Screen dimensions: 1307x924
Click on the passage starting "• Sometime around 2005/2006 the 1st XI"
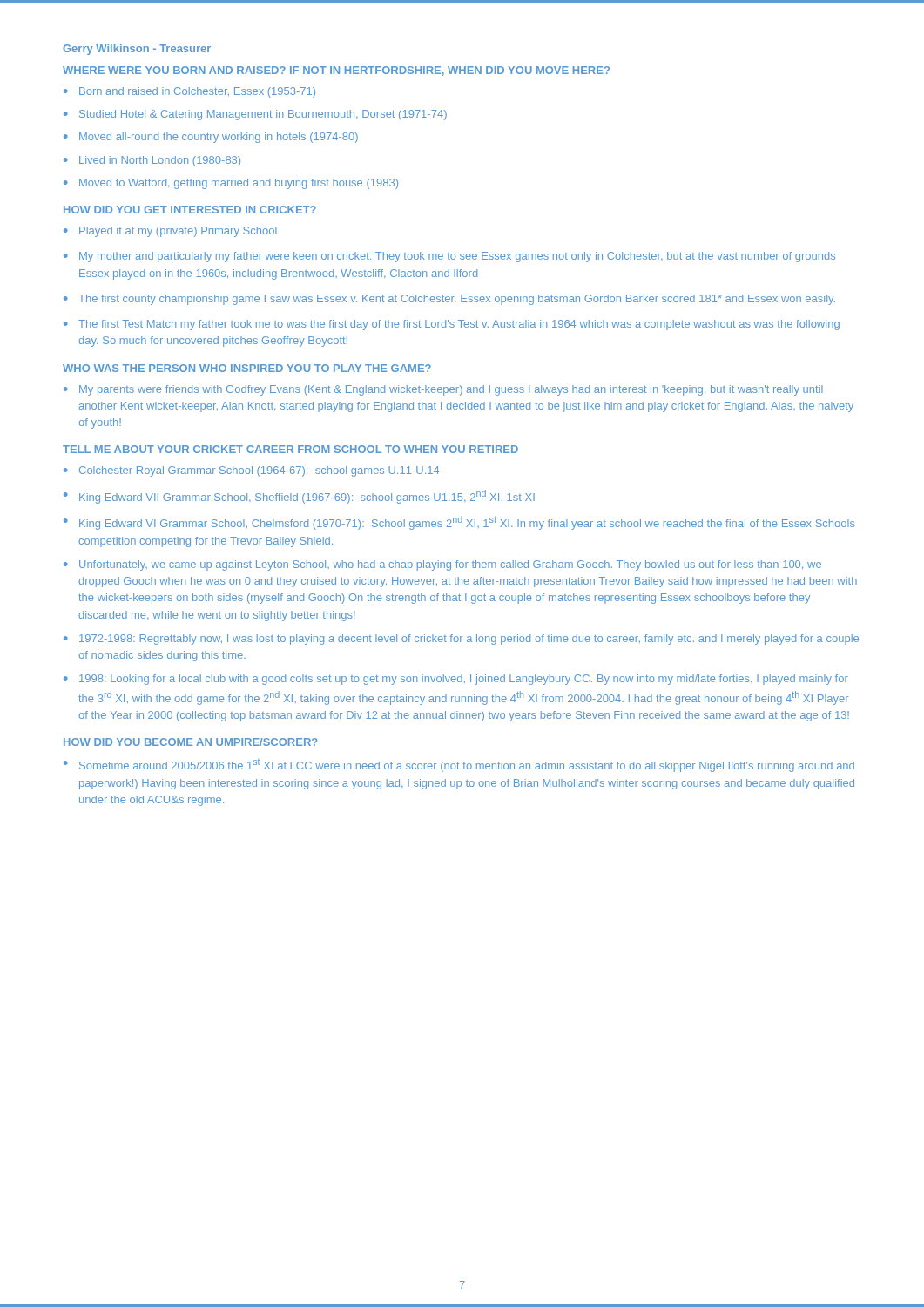click(462, 781)
